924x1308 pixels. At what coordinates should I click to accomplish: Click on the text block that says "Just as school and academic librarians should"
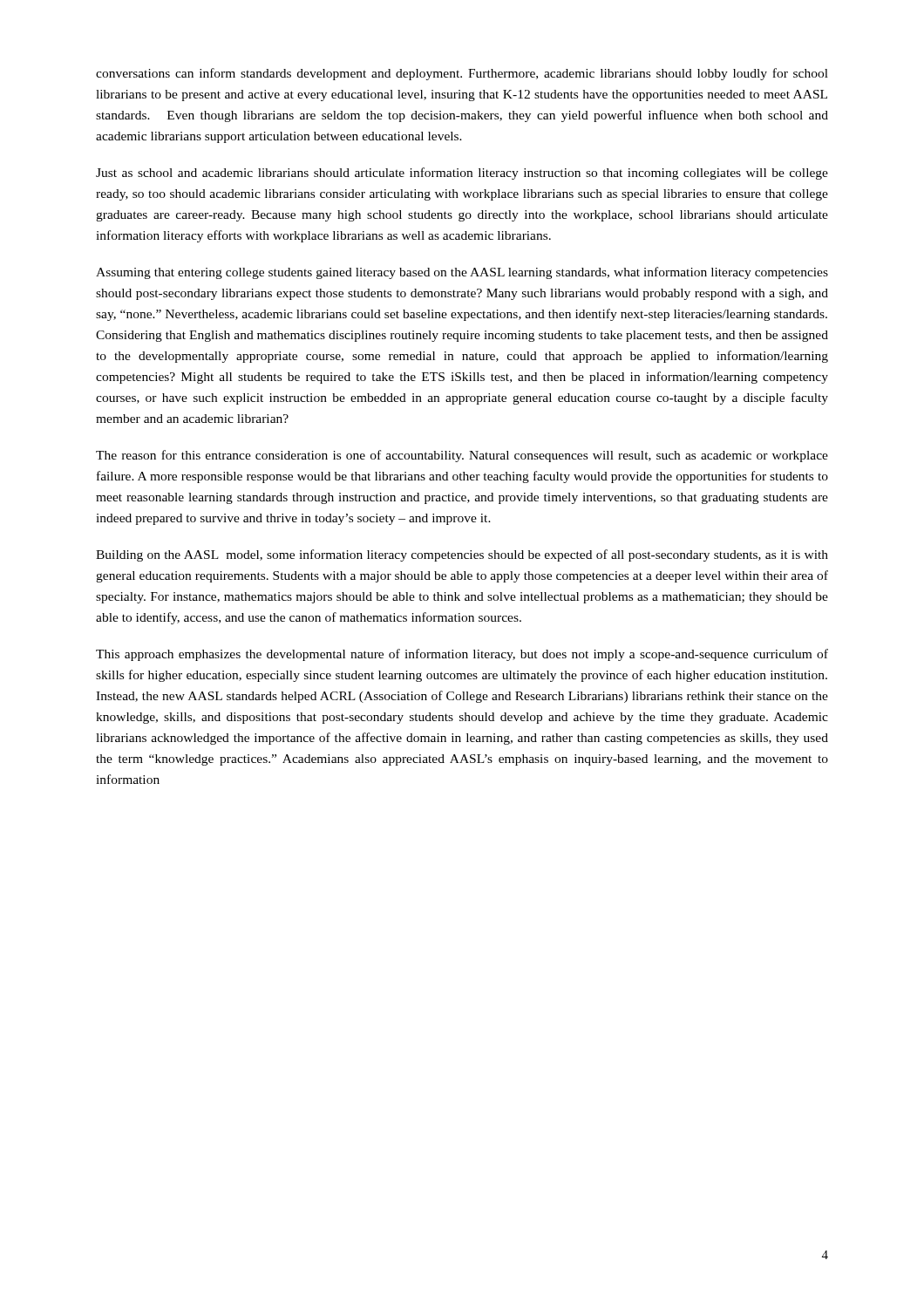462,204
